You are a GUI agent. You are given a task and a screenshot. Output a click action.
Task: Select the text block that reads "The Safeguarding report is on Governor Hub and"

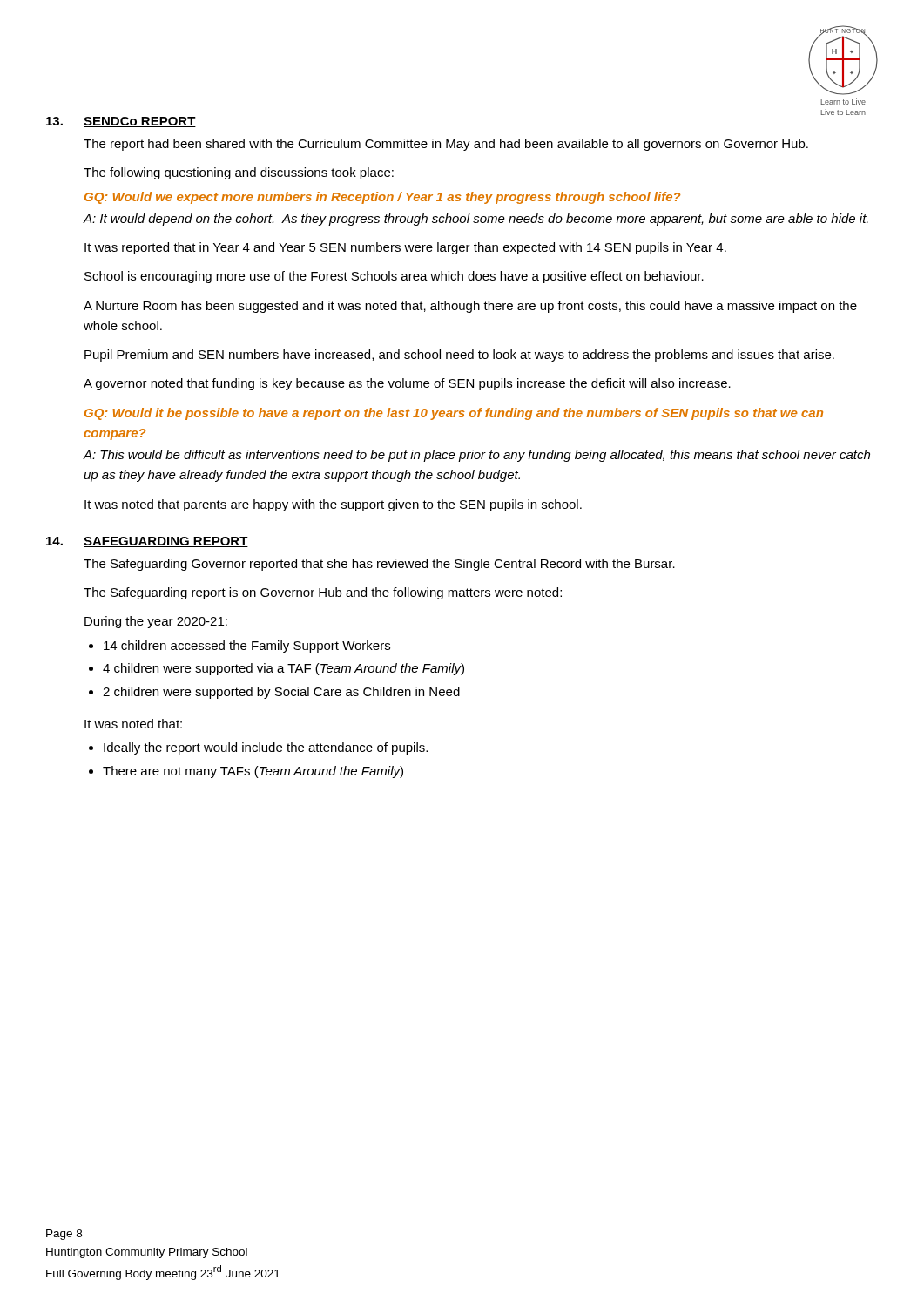pyautogui.click(x=323, y=592)
